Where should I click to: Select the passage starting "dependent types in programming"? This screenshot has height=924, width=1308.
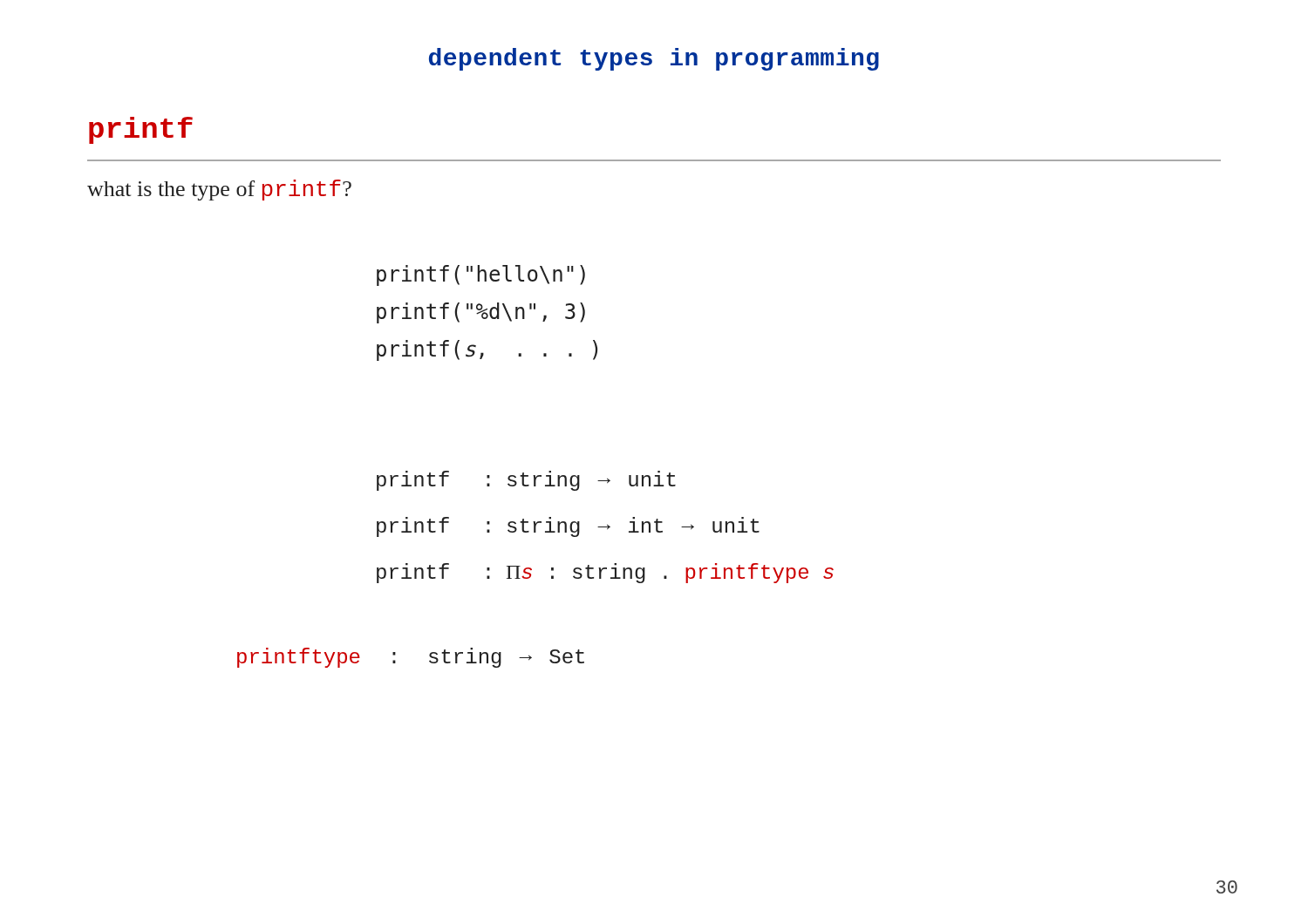[x=654, y=59]
